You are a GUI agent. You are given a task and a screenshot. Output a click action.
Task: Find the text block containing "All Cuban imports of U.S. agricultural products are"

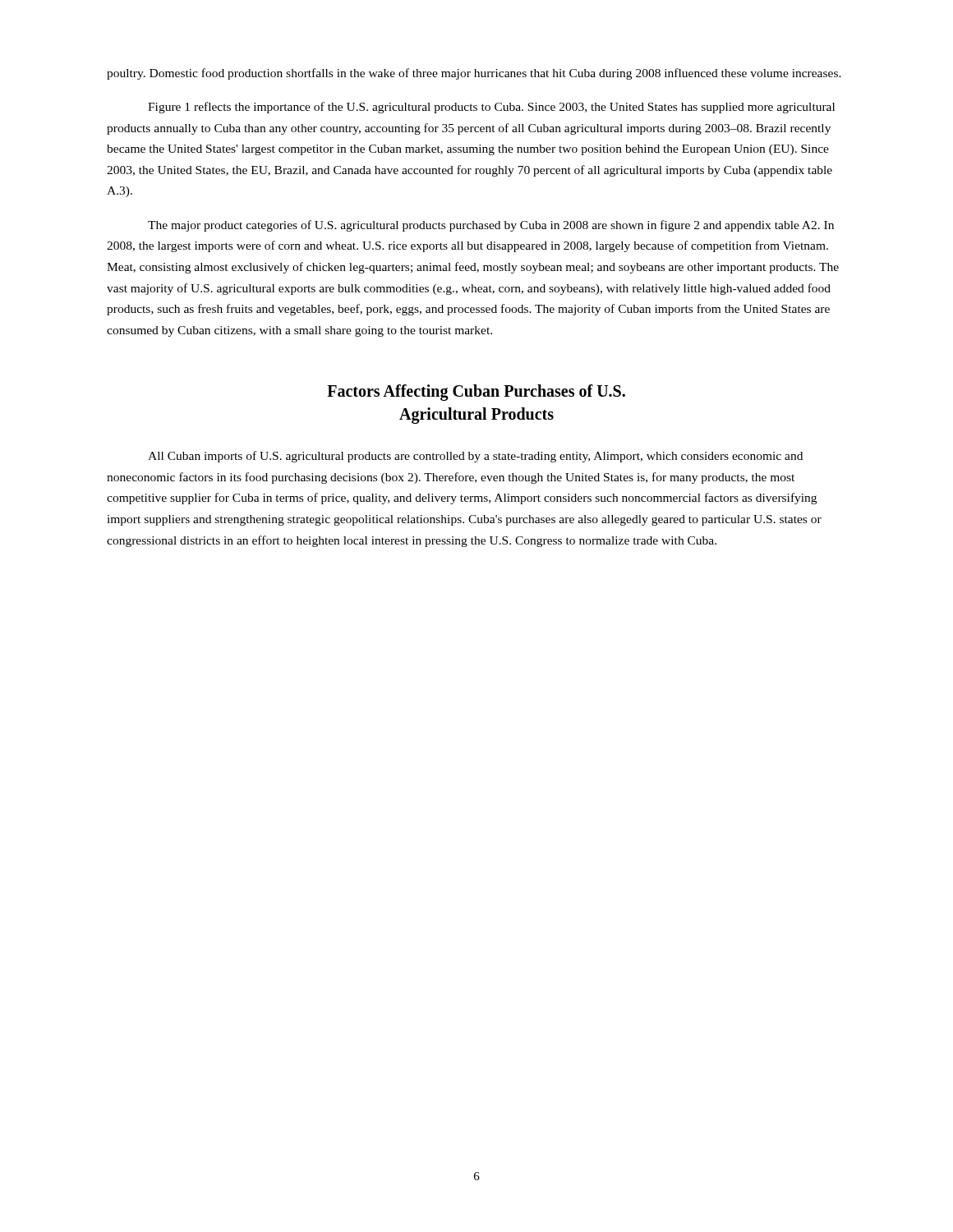tap(476, 498)
